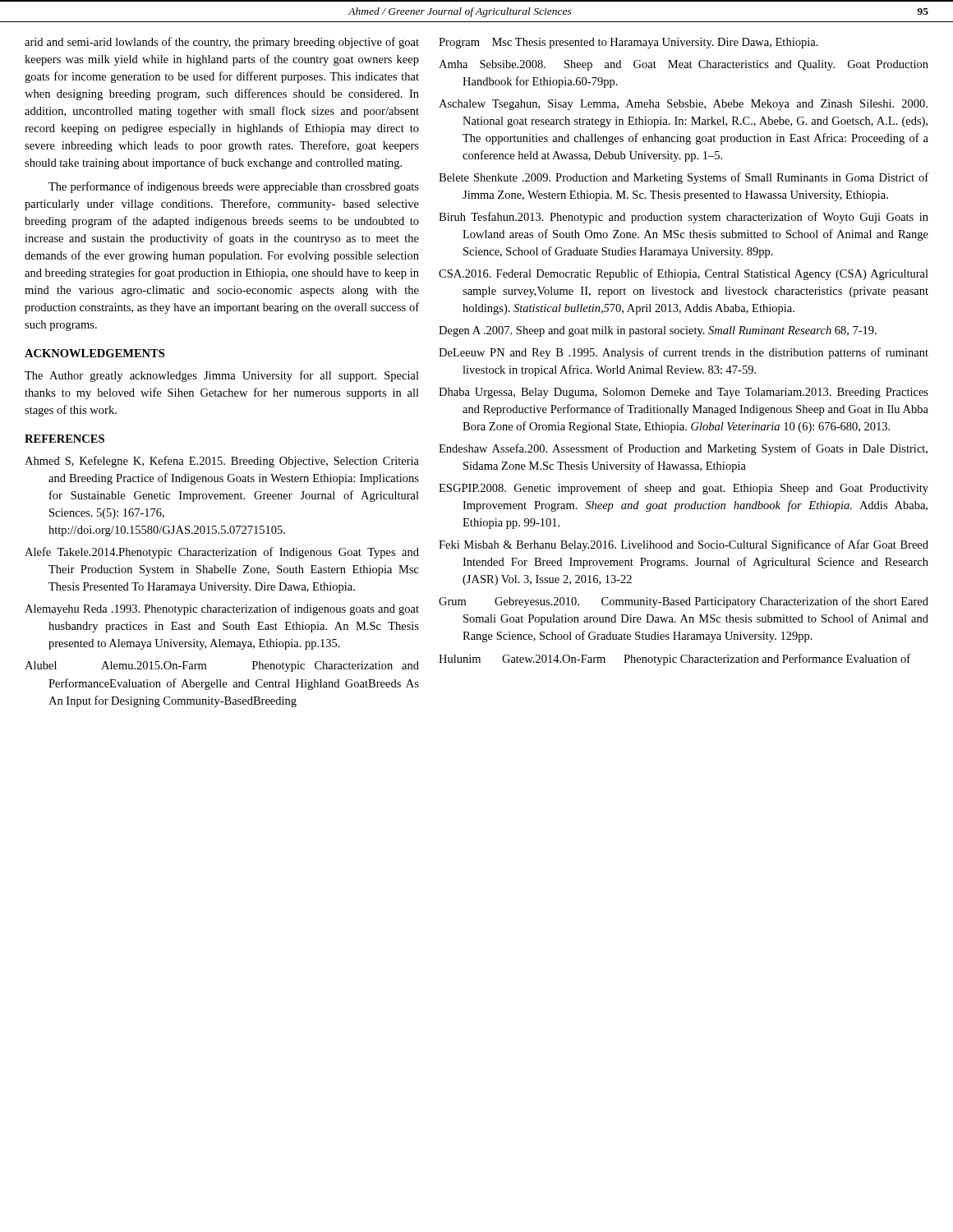Screen dimensions: 1232x953
Task: Locate the list item that reads "Ahmed S, Kefelegne K, Kefena"
Action: (x=222, y=496)
